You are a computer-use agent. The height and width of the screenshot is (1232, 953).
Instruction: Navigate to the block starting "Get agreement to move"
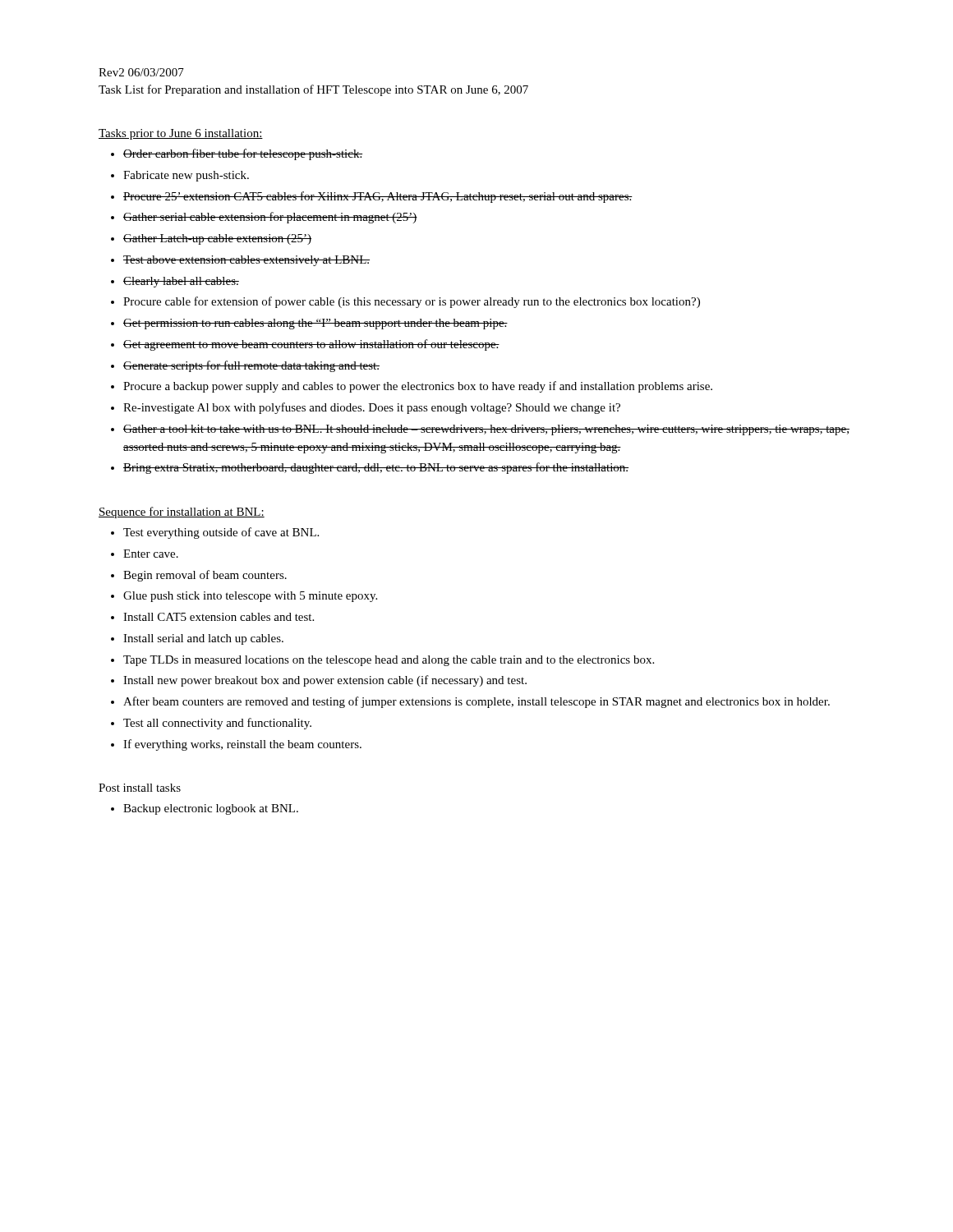(x=311, y=344)
